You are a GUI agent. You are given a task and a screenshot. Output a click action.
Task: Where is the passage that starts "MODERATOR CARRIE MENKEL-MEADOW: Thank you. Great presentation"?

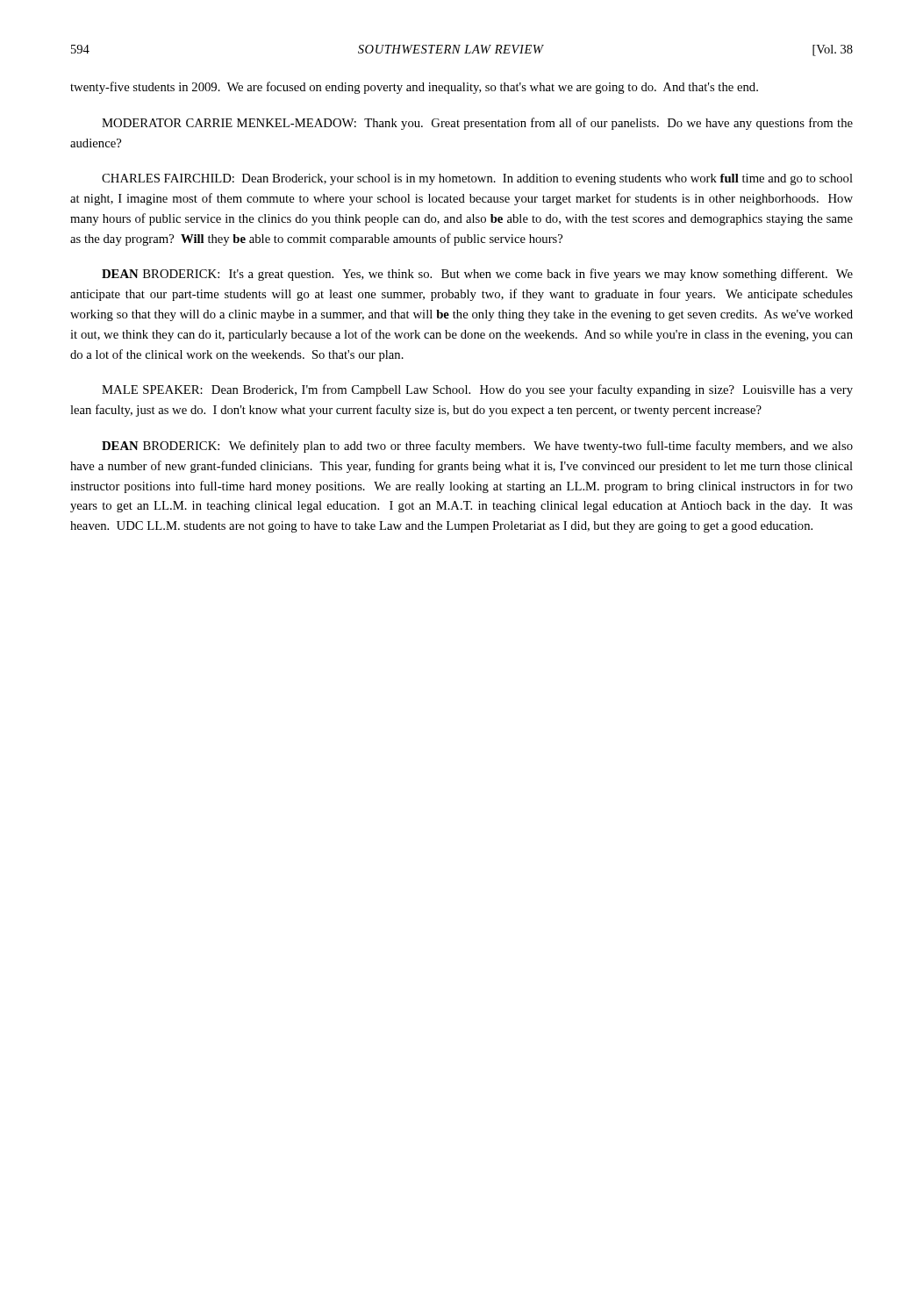tap(462, 133)
